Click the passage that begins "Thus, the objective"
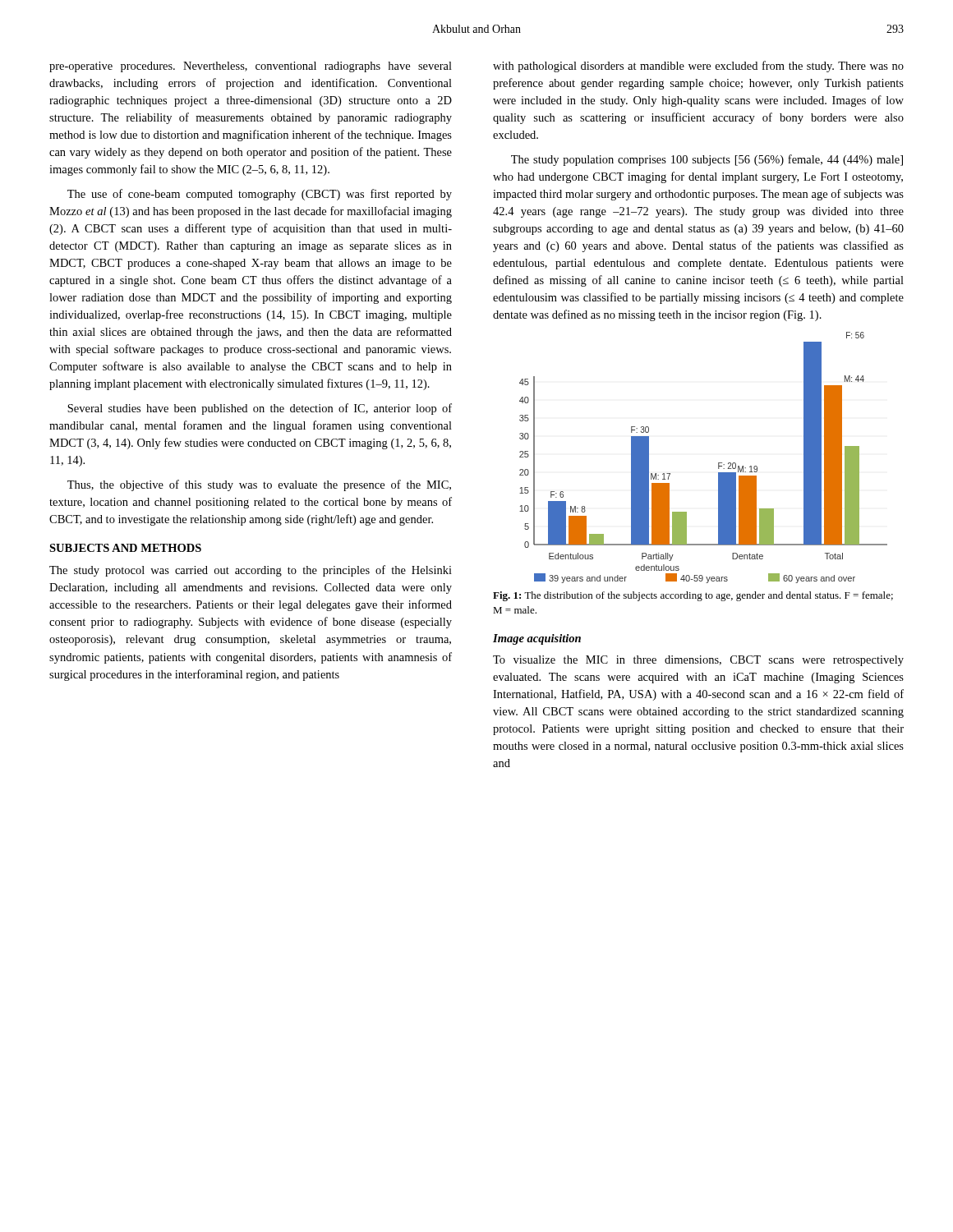Viewport: 953px width, 1232px height. pos(251,503)
